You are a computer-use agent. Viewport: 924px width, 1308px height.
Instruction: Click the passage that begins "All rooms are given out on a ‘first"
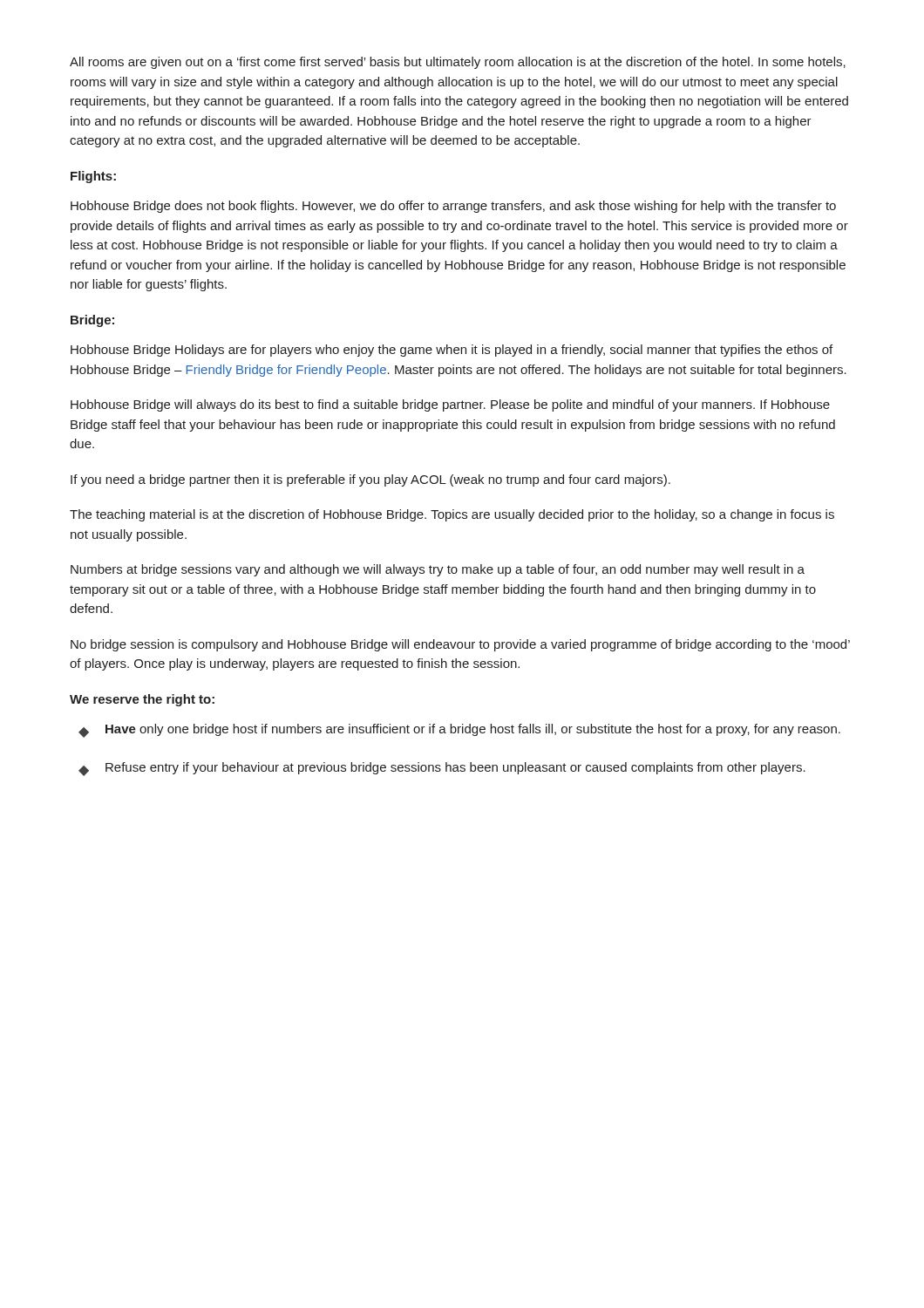click(459, 101)
